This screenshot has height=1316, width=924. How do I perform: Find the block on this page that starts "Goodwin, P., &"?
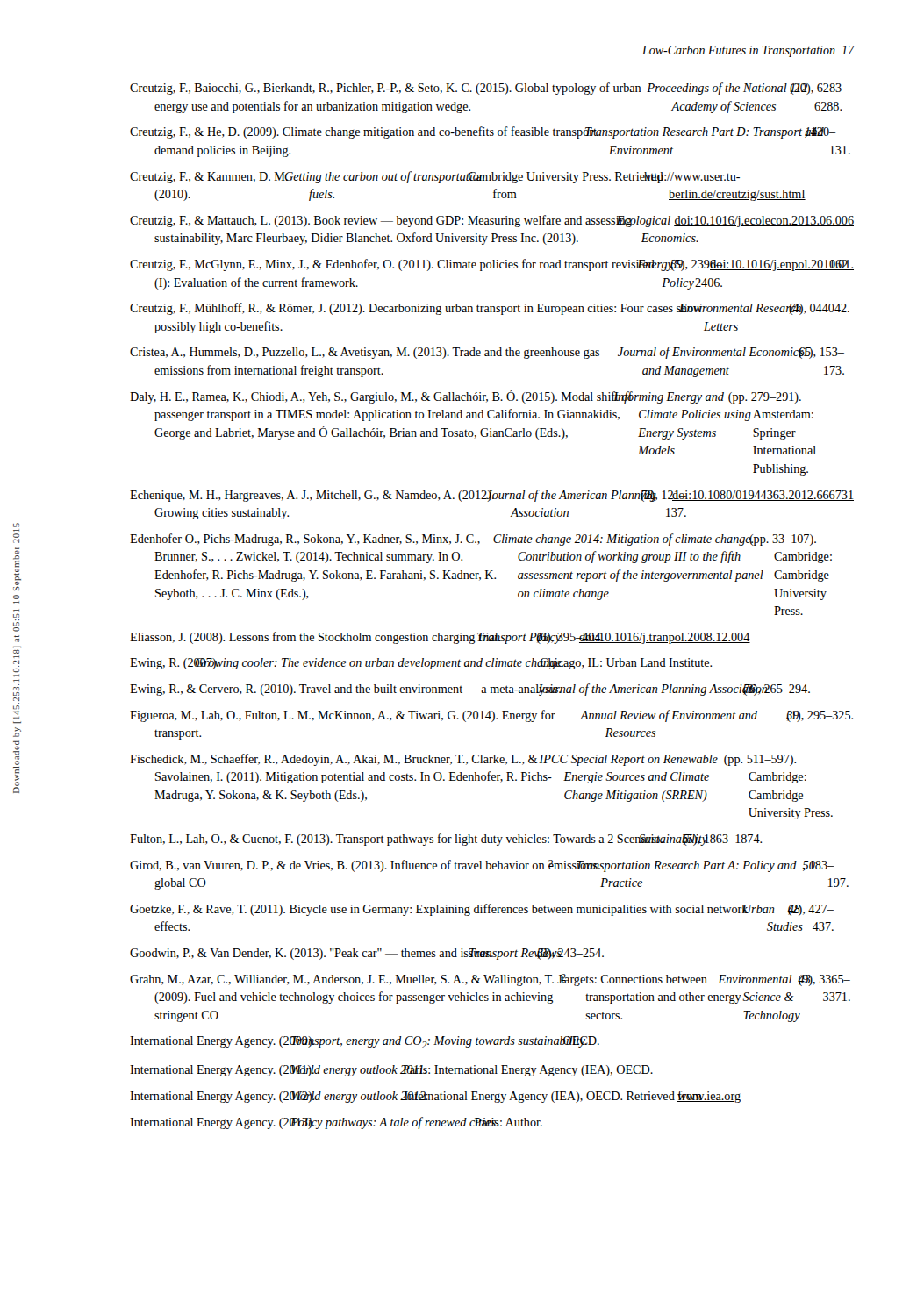367,953
